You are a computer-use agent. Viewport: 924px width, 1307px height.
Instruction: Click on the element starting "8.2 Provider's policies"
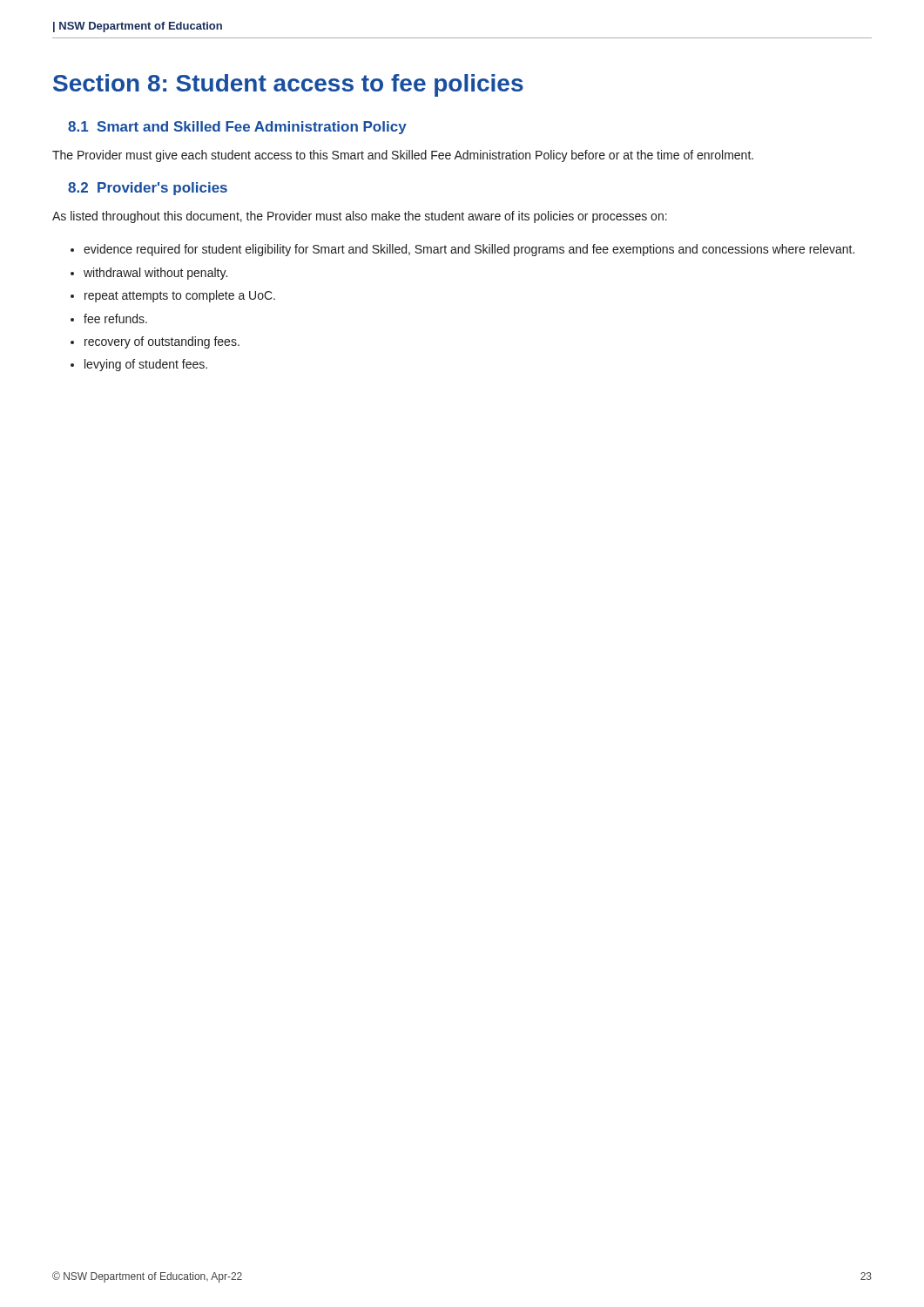click(x=148, y=189)
